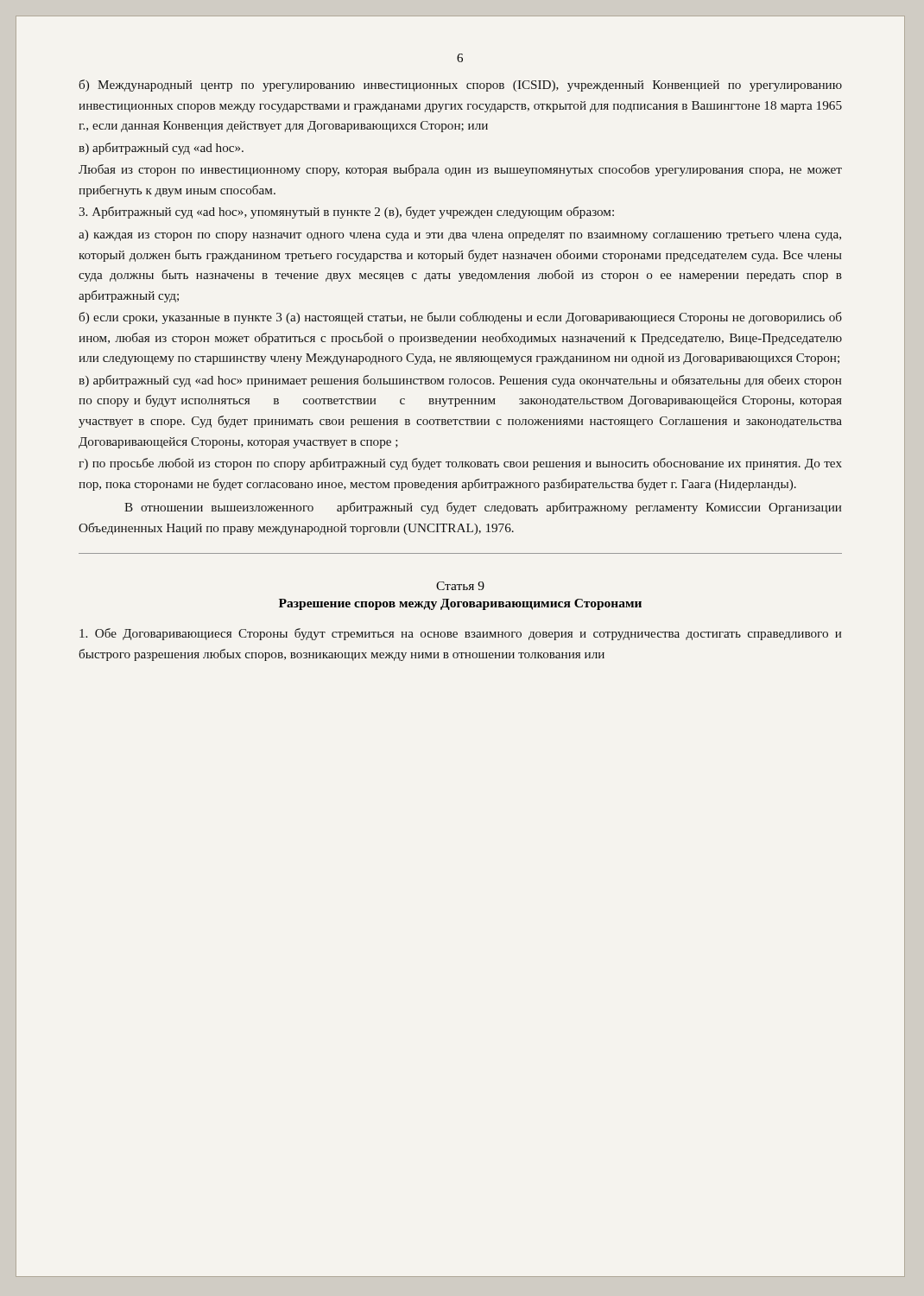This screenshot has height=1296, width=924.
Task: Point to the block beginning "Любая из сторон по инвестиционному спору, которая выбрала"
Action: point(460,179)
